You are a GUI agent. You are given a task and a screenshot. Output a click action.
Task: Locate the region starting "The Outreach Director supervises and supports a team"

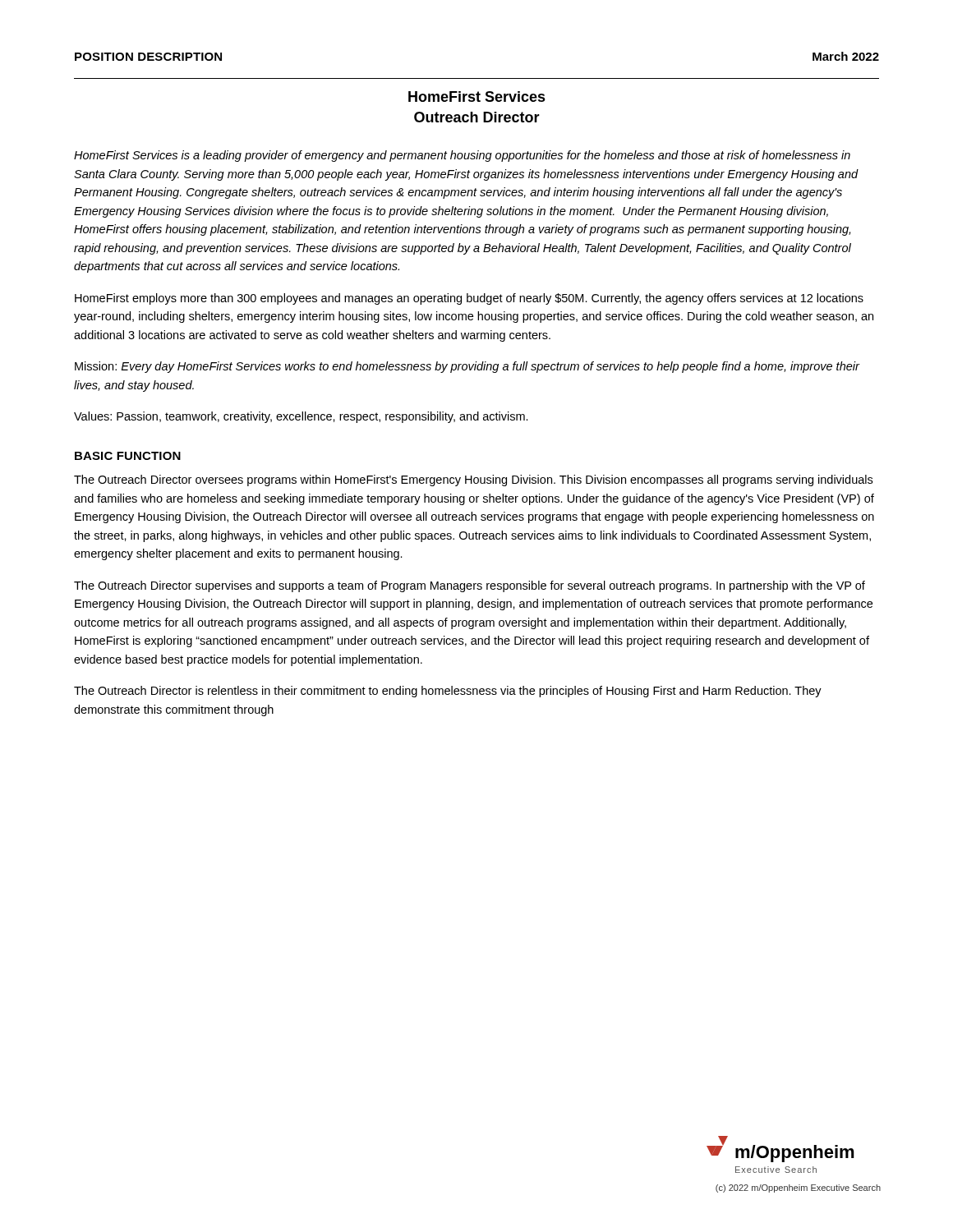[474, 622]
